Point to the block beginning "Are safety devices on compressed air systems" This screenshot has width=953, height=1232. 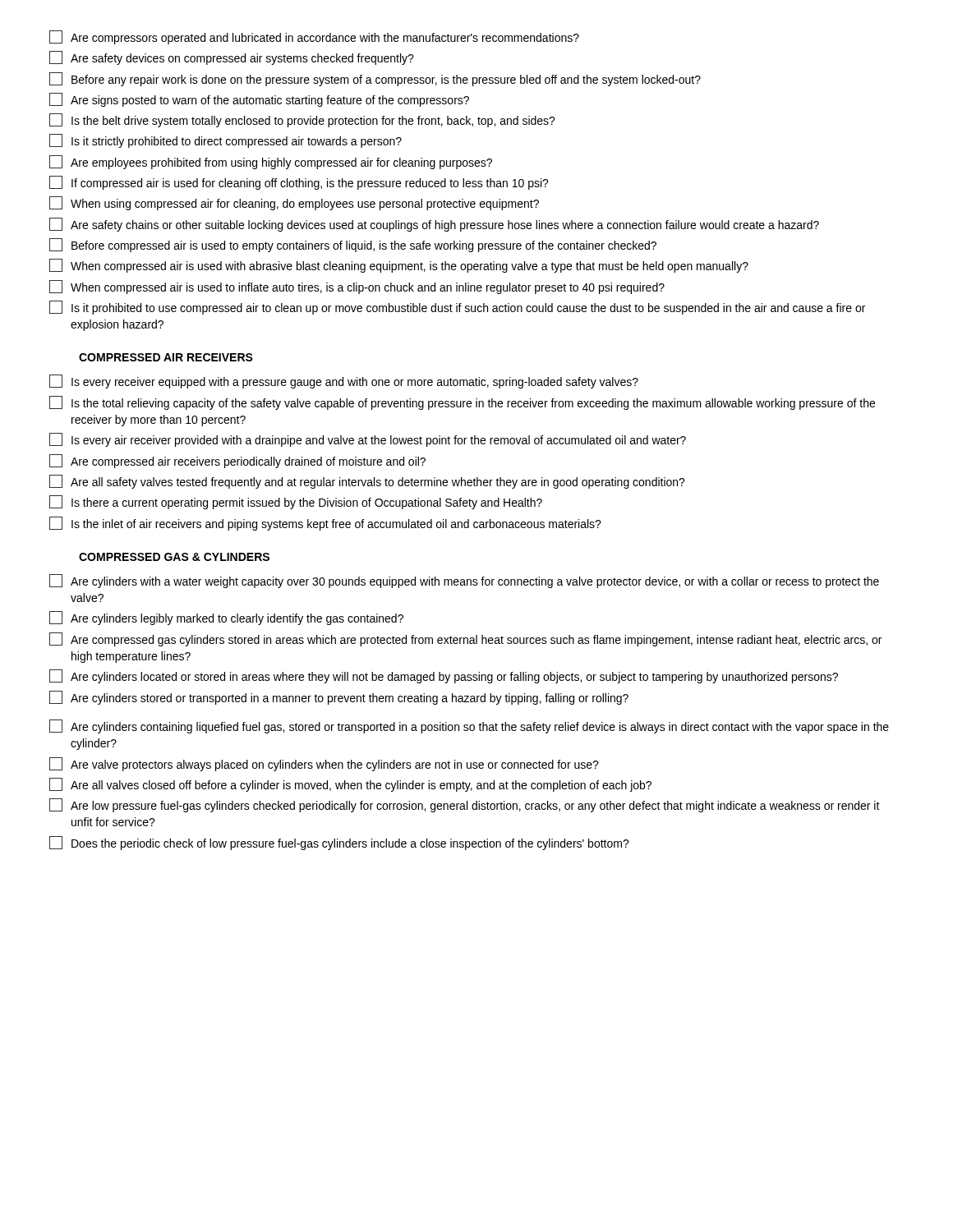[232, 58]
